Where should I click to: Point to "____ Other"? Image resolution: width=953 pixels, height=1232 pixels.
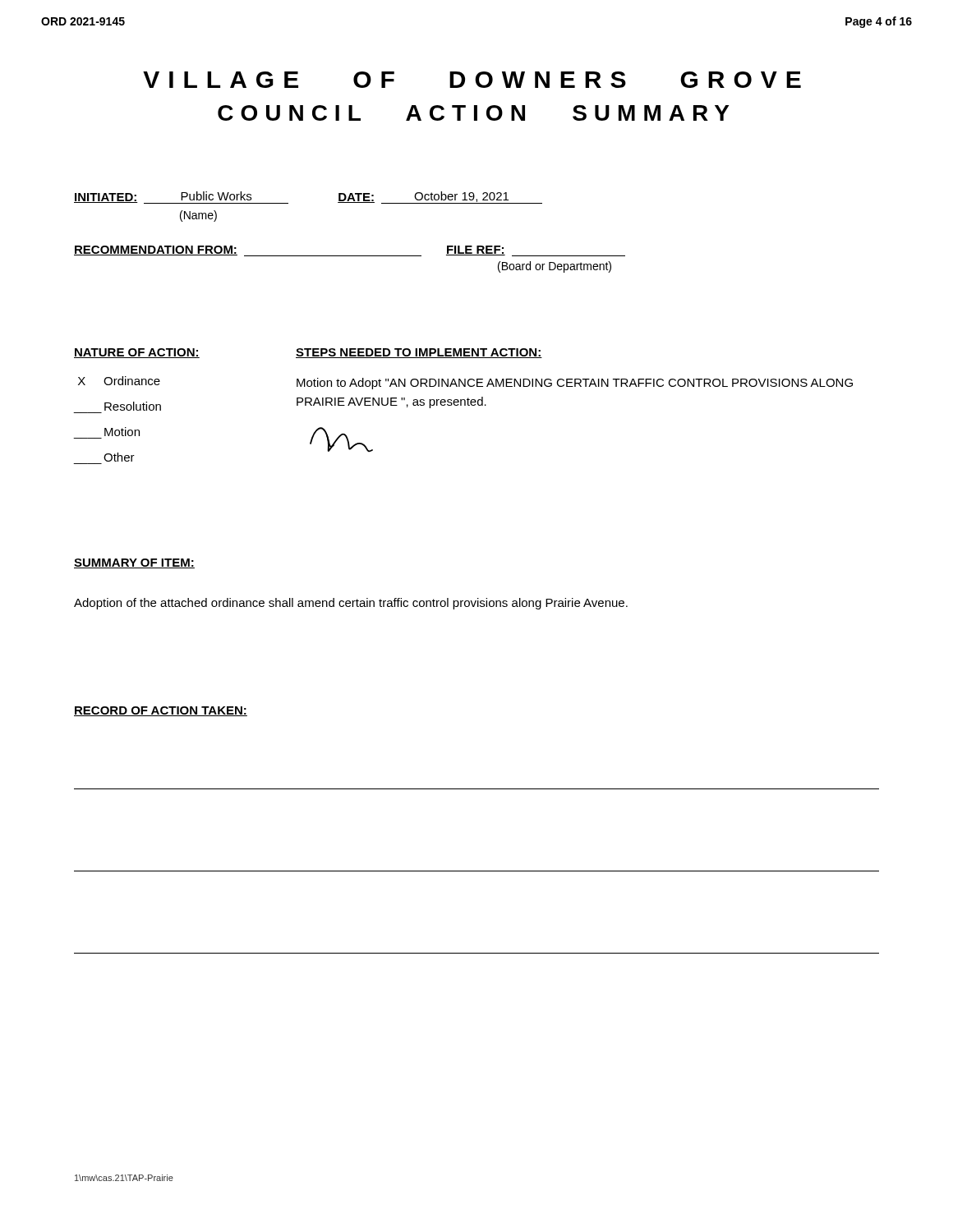[104, 457]
